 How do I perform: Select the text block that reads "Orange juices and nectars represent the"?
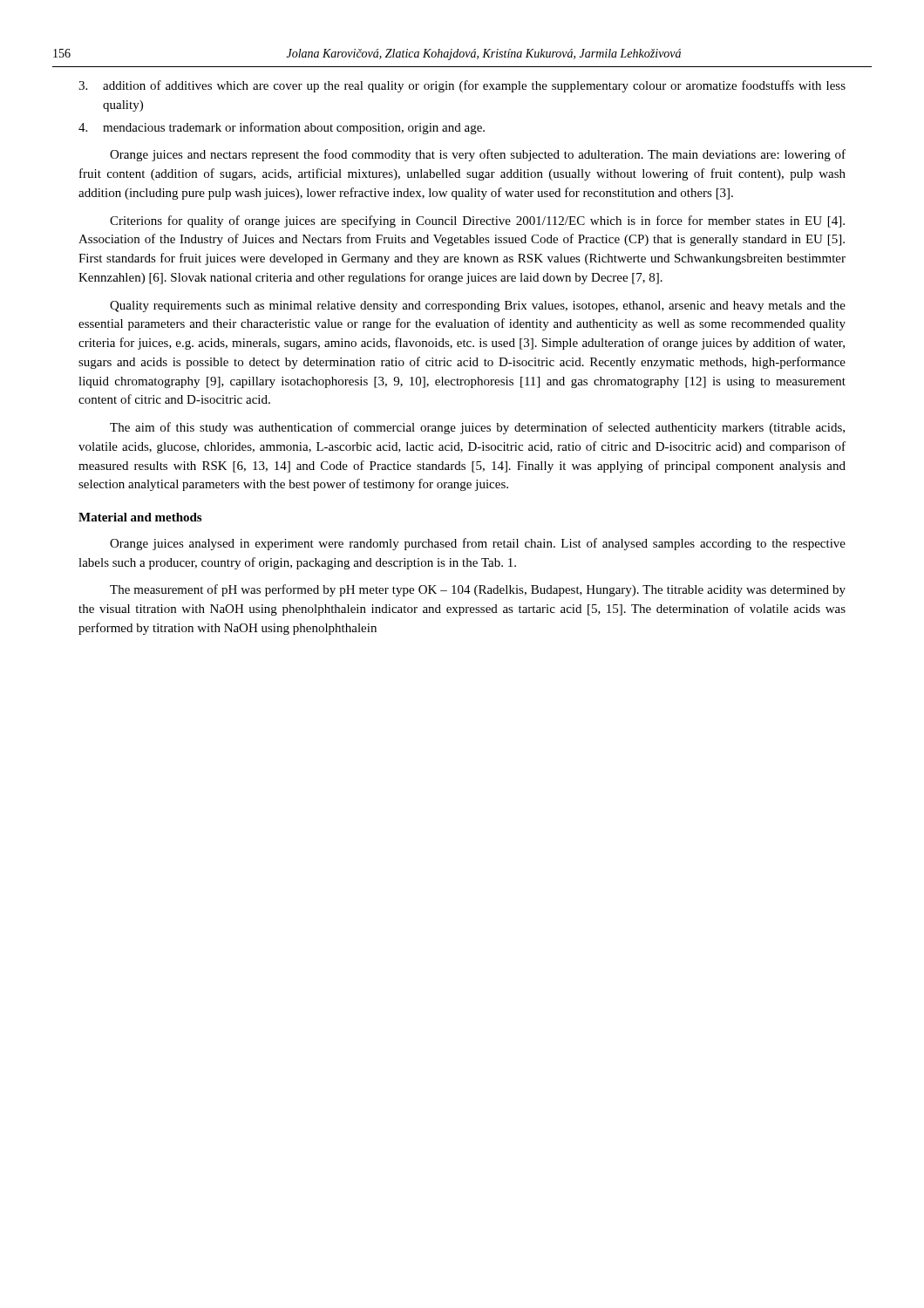pyautogui.click(x=462, y=174)
